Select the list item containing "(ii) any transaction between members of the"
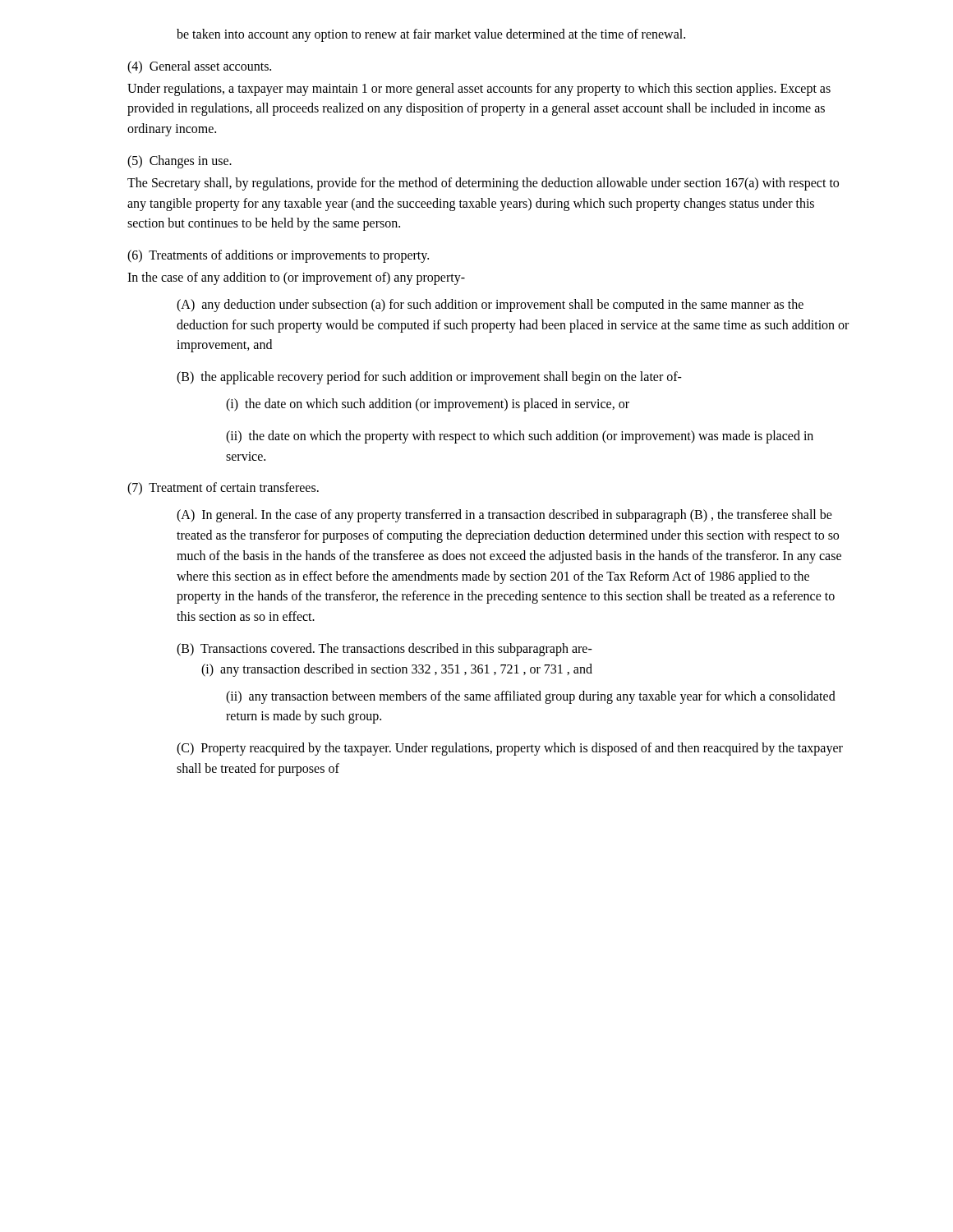953x1232 pixels. pos(531,706)
